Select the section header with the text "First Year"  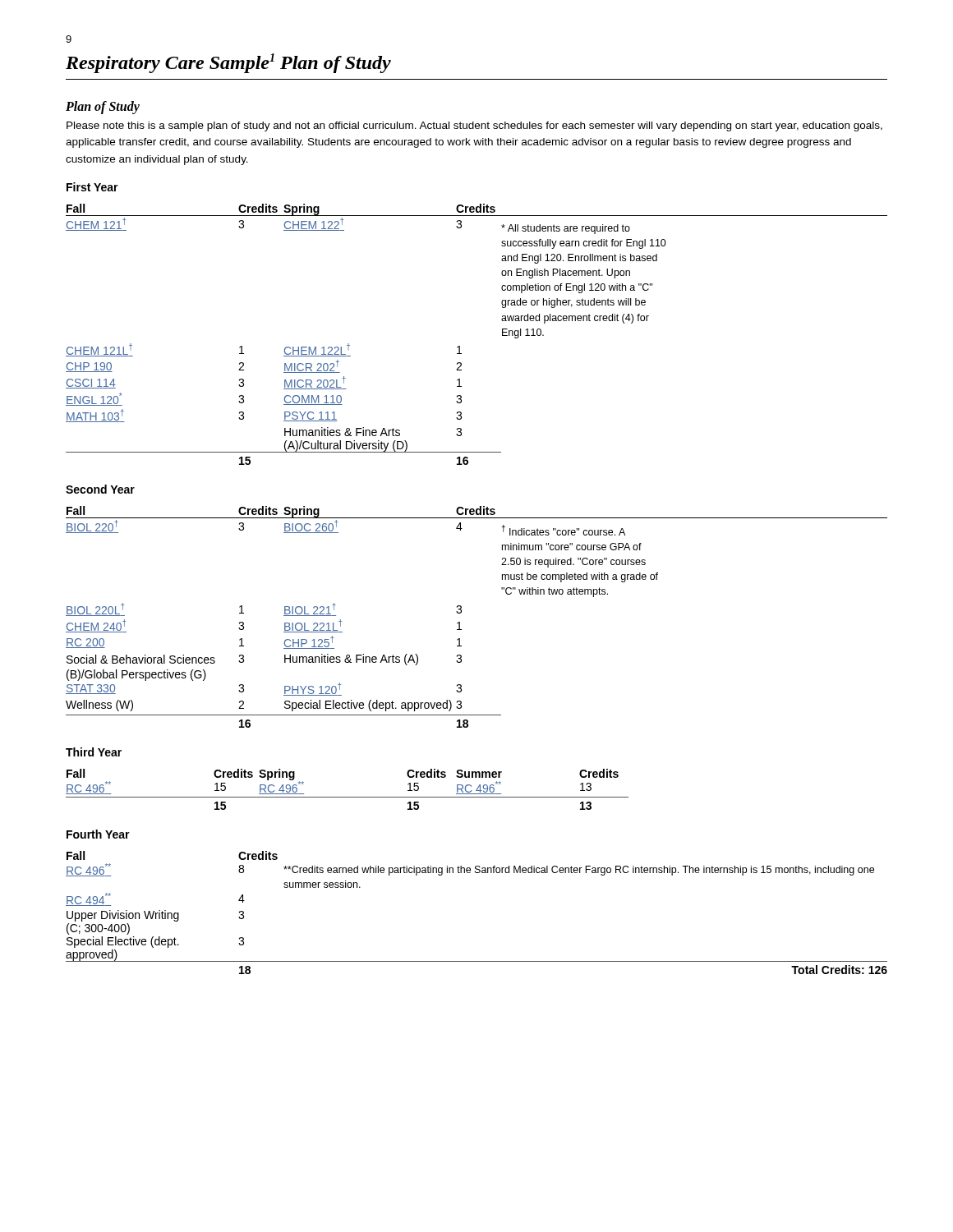[x=92, y=187]
